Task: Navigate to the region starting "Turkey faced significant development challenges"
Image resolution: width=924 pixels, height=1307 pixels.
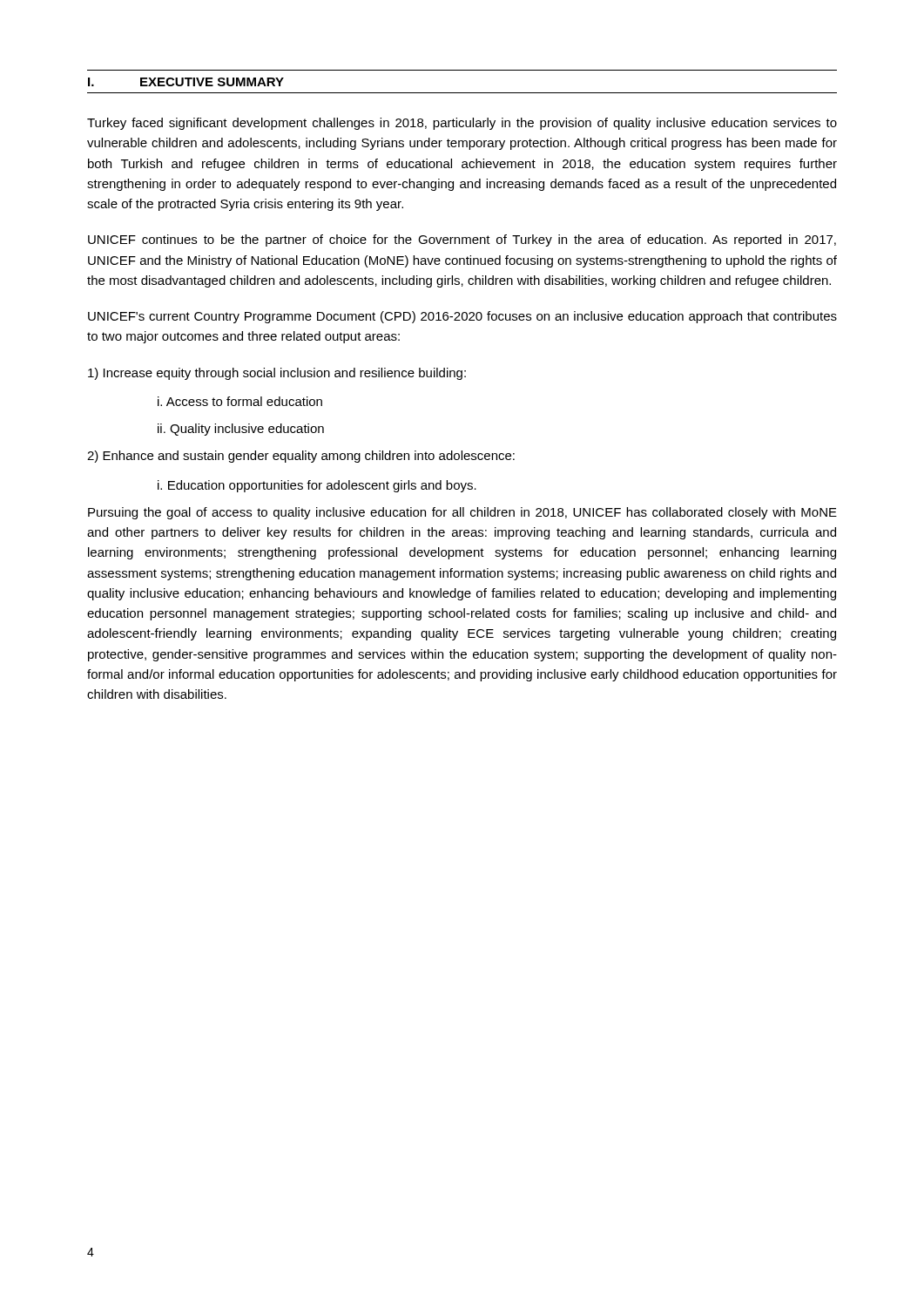Action: click(462, 163)
